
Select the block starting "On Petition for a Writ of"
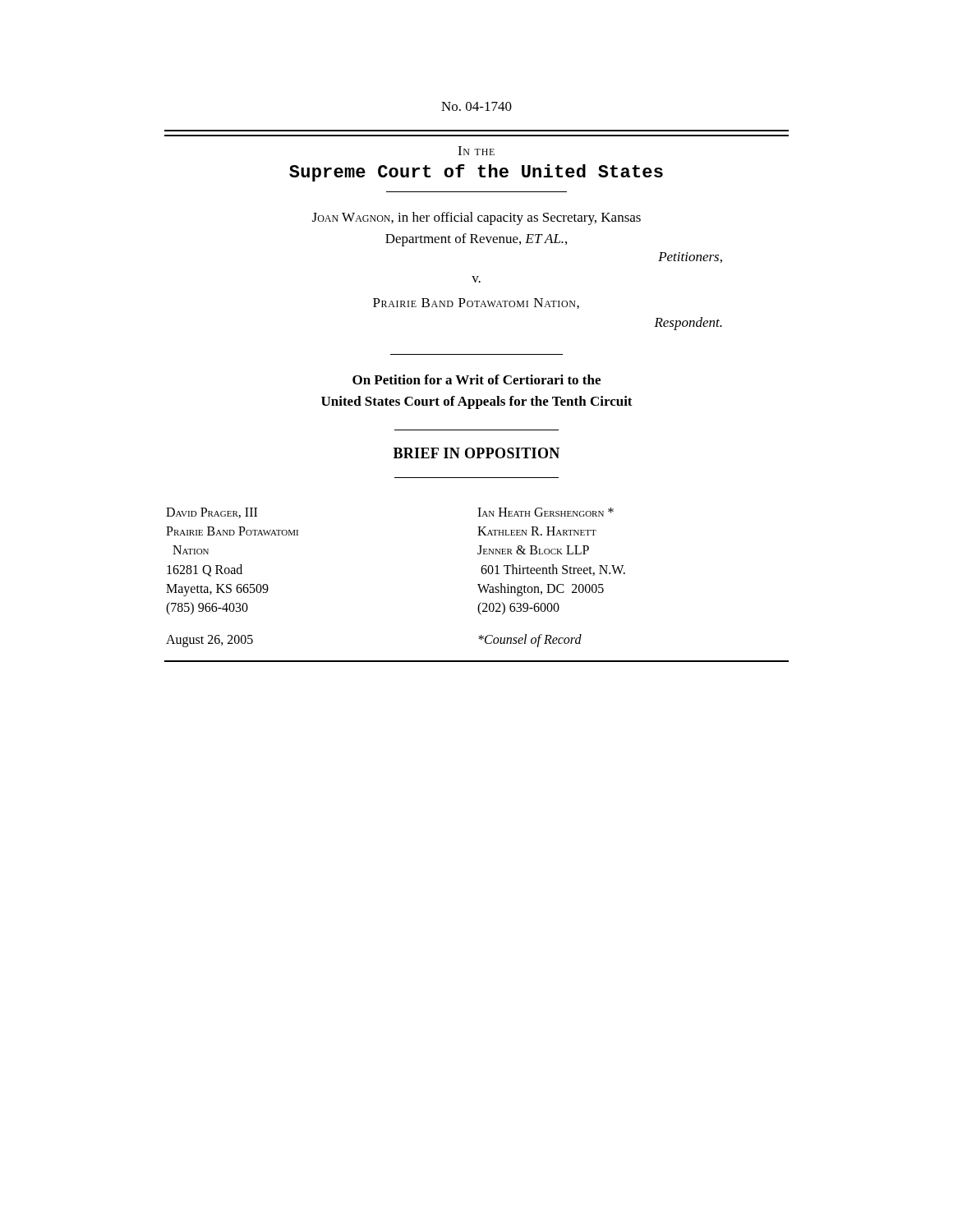[x=476, y=390]
